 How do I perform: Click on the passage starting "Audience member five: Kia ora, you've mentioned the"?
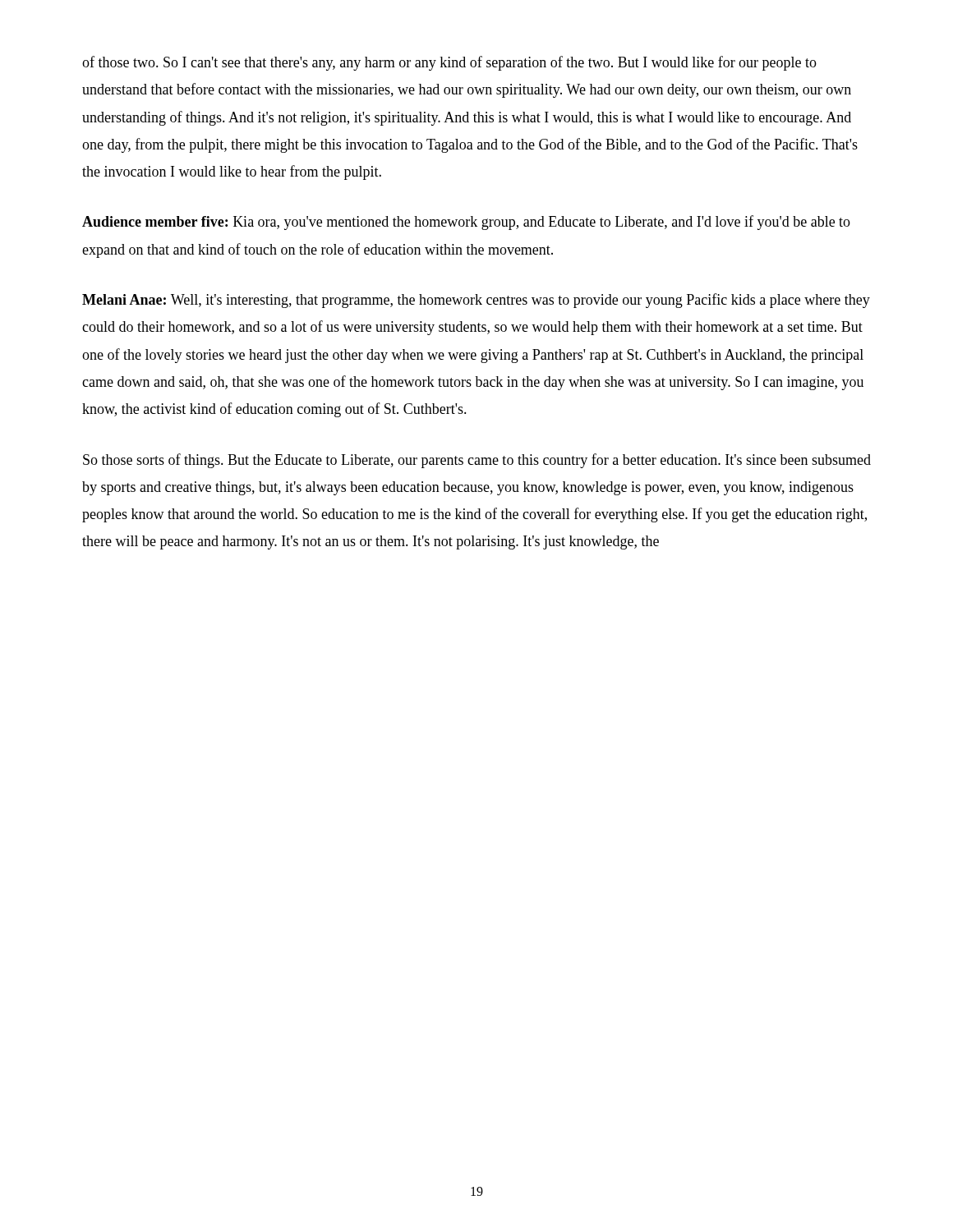pyautogui.click(x=466, y=236)
